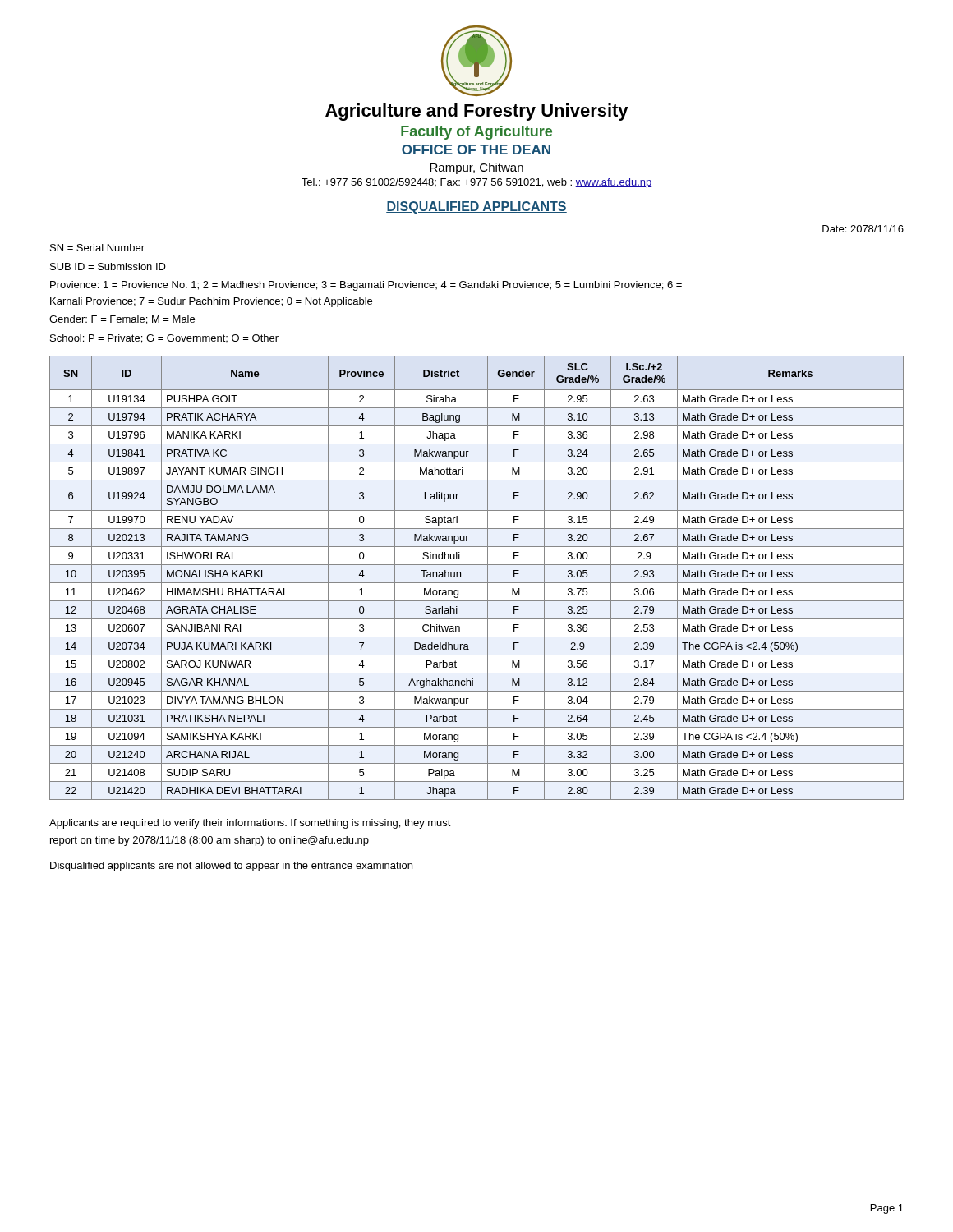Select the table that reads "Math Grade D+ or"
The height and width of the screenshot is (1232, 953).
click(x=476, y=578)
